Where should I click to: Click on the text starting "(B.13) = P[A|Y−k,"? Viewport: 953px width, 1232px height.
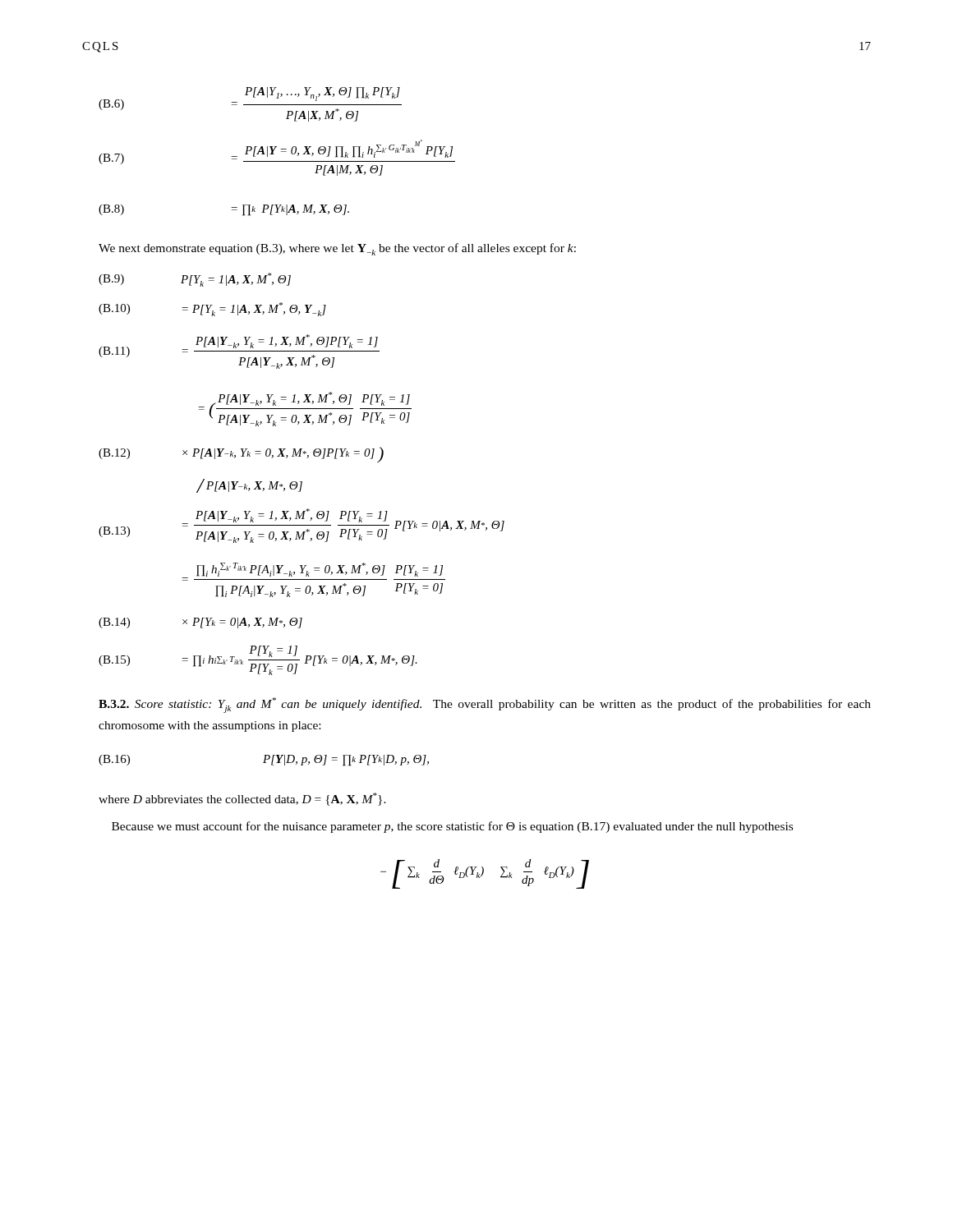485,525
